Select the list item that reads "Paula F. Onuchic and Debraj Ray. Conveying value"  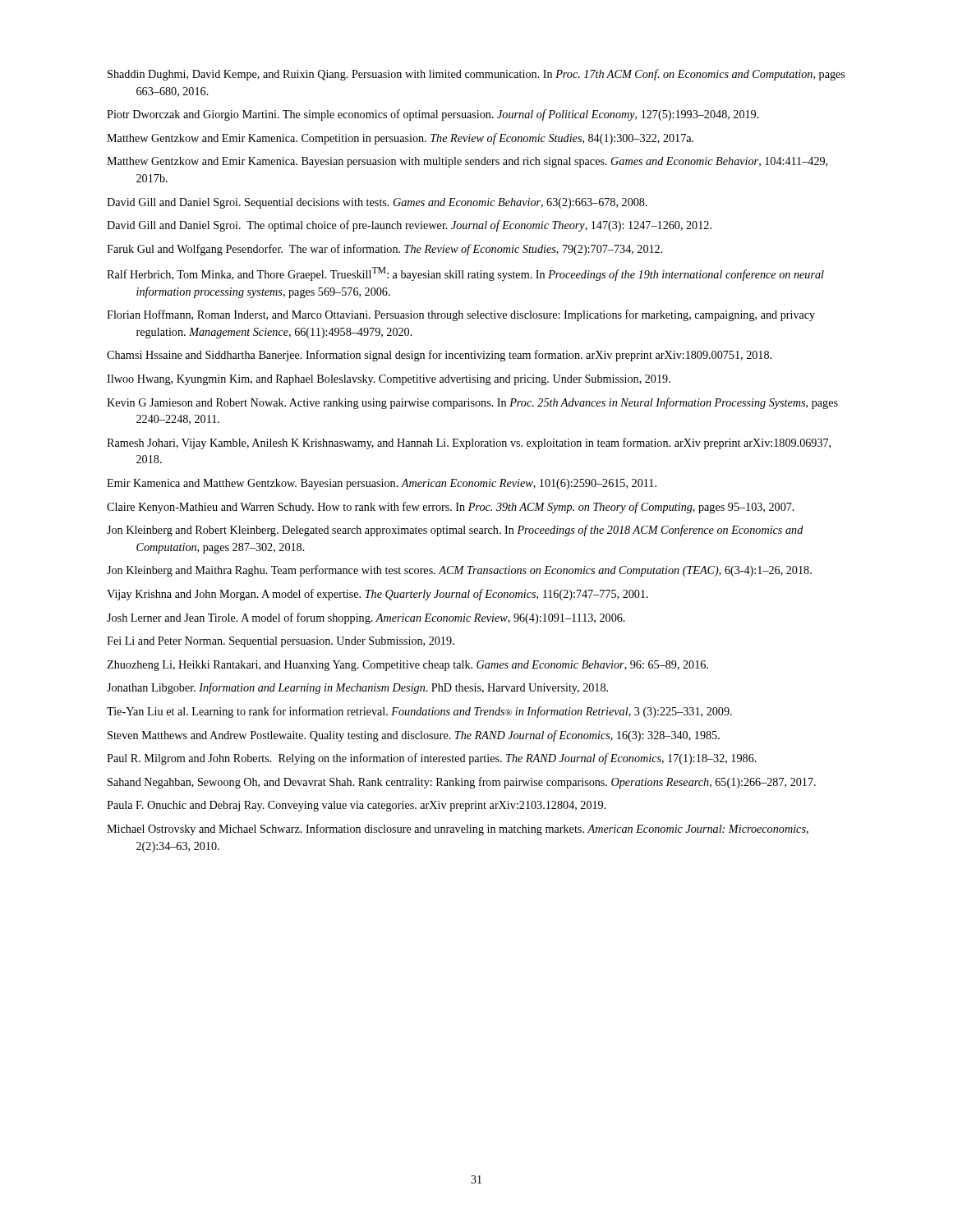(x=357, y=805)
